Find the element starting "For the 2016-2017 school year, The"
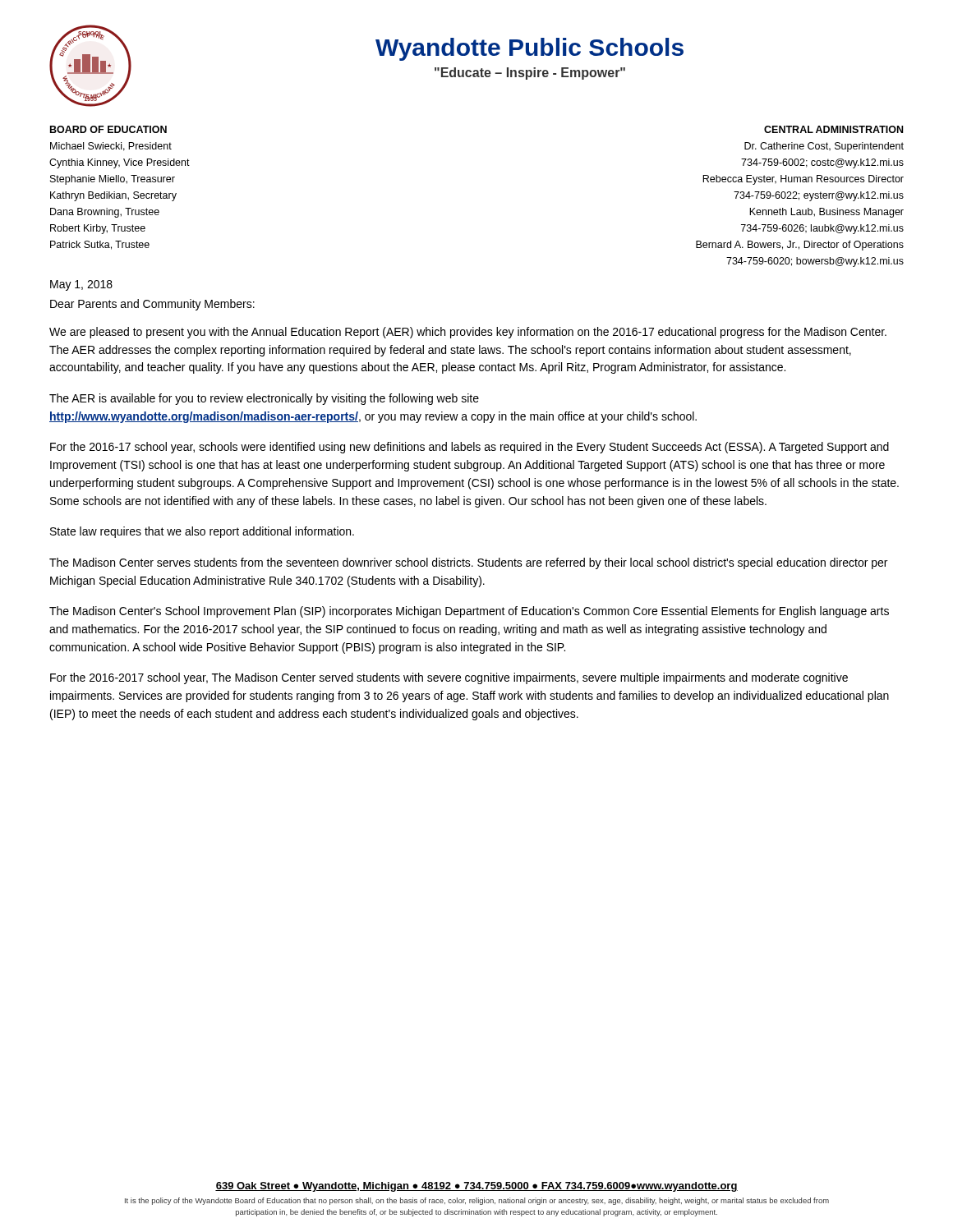This screenshot has height=1232, width=953. pyautogui.click(x=469, y=696)
